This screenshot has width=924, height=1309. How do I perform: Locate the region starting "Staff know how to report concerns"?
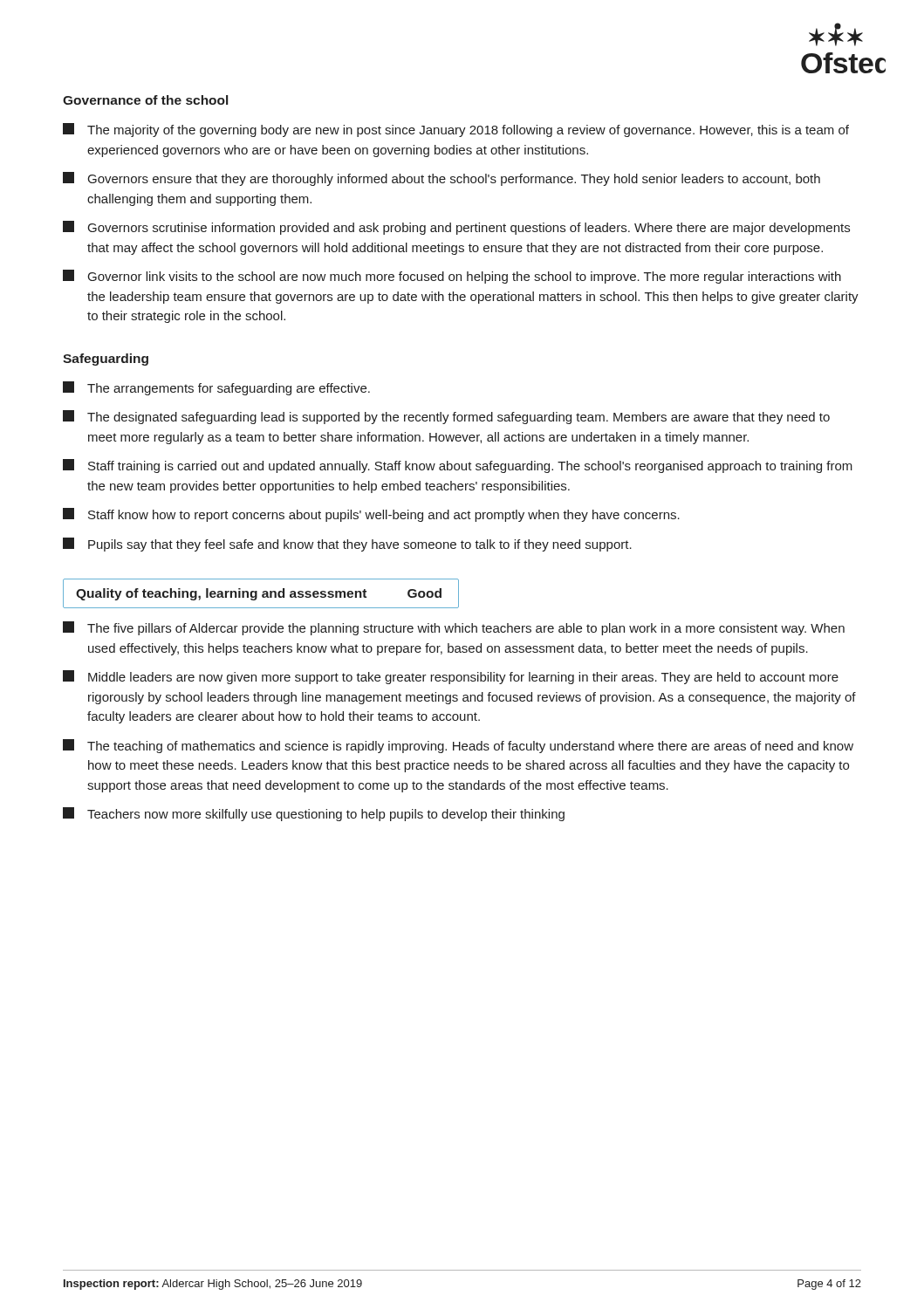(462, 515)
